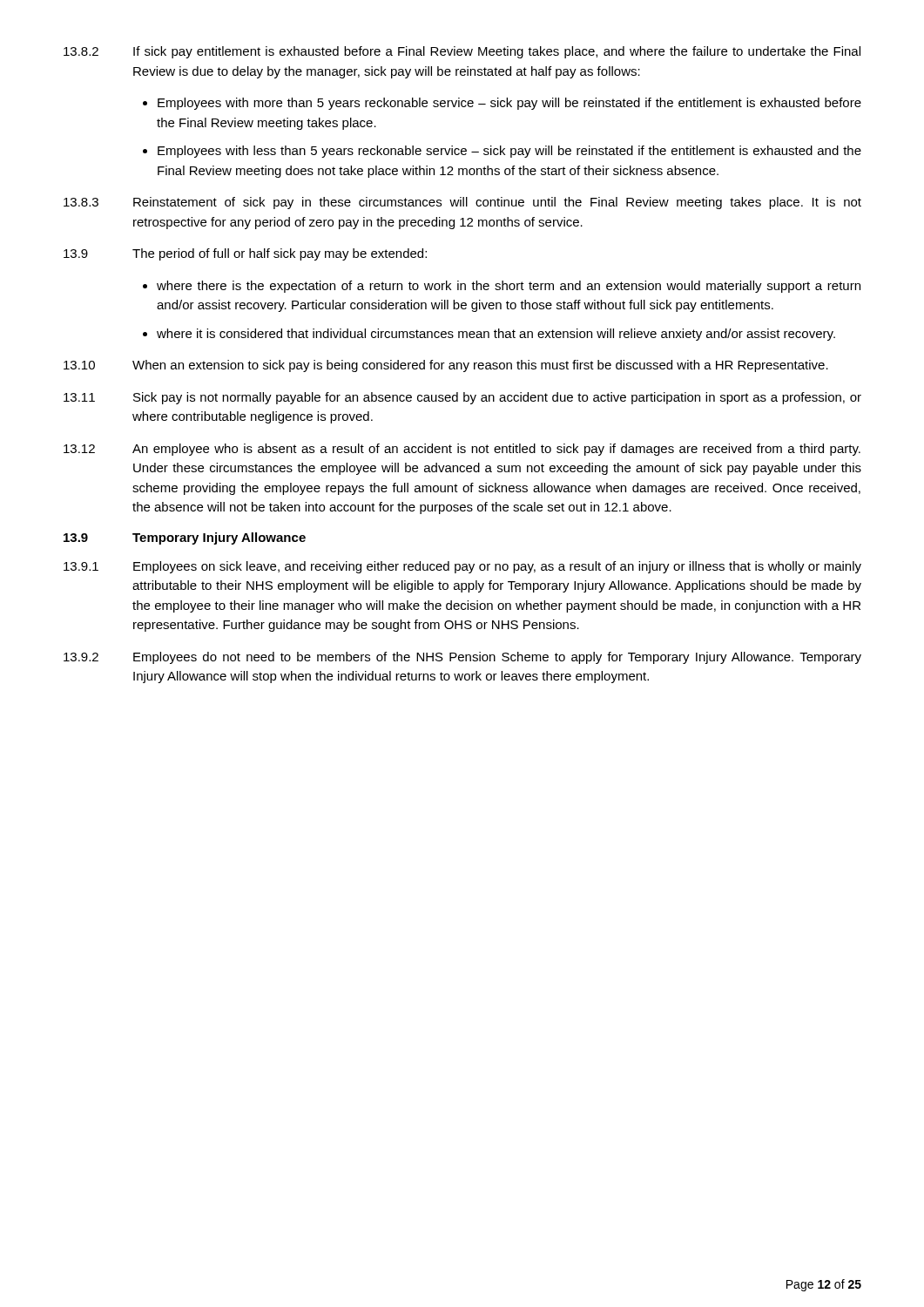This screenshot has width=924, height=1307.
Task: Click on the list item containing "where it is considered that individual circumstances mean"
Action: [x=496, y=333]
